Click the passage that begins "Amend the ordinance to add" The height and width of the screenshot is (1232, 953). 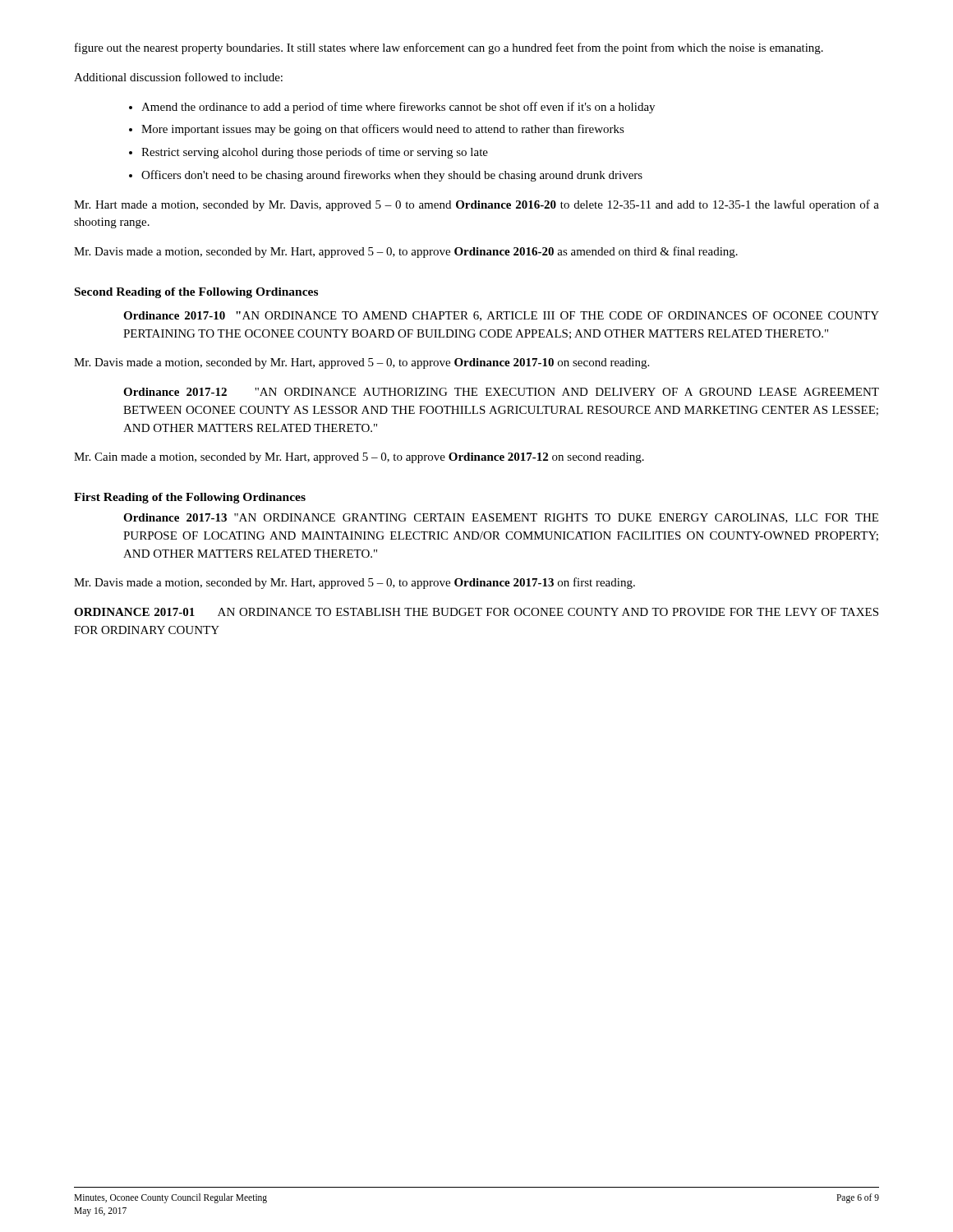pyautogui.click(x=398, y=106)
